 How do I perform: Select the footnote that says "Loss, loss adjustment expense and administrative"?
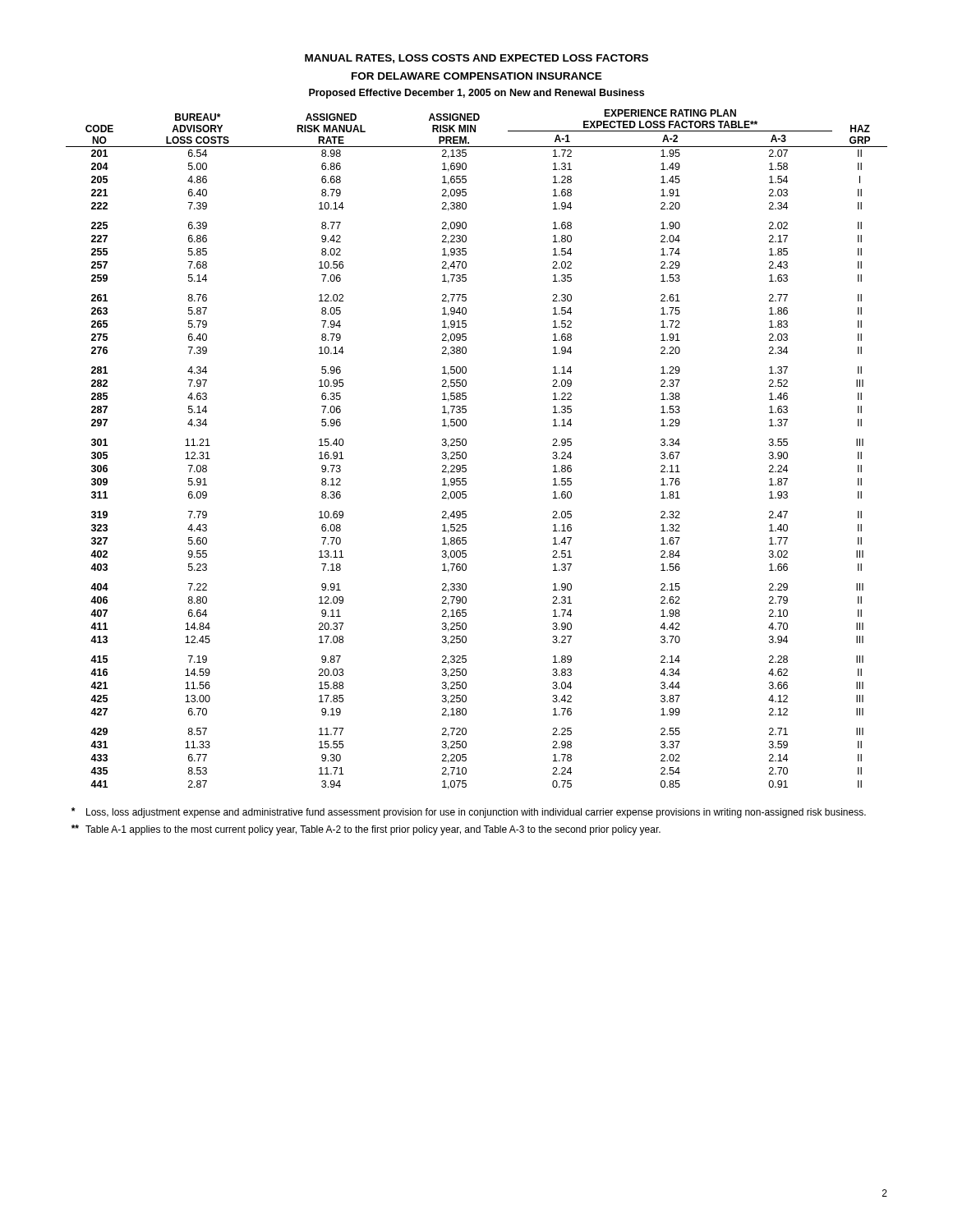coord(476,813)
